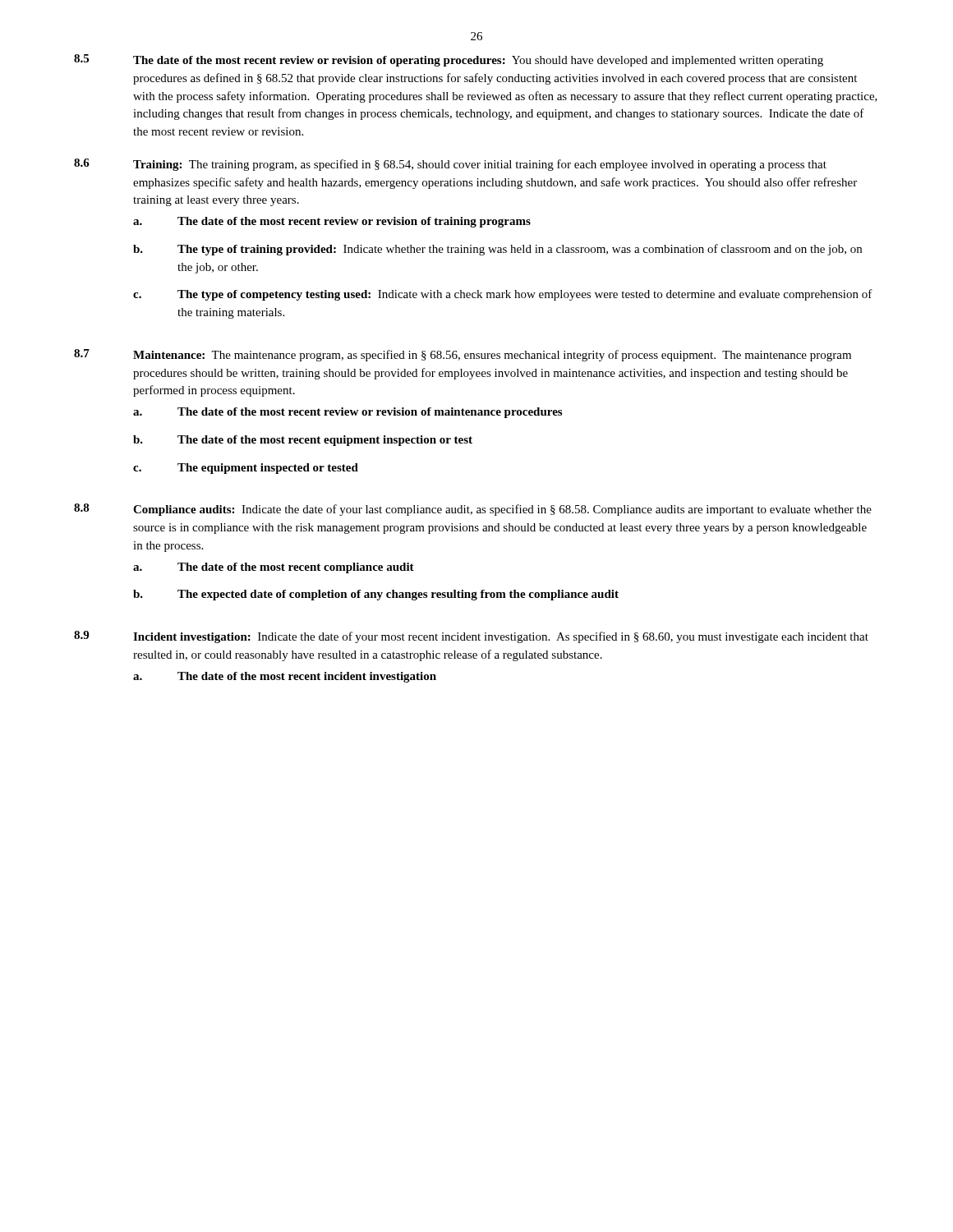Locate the text block that reads "9 Incident investigation: Indicate the date of"
The image size is (953, 1232).
pos(476,662)
